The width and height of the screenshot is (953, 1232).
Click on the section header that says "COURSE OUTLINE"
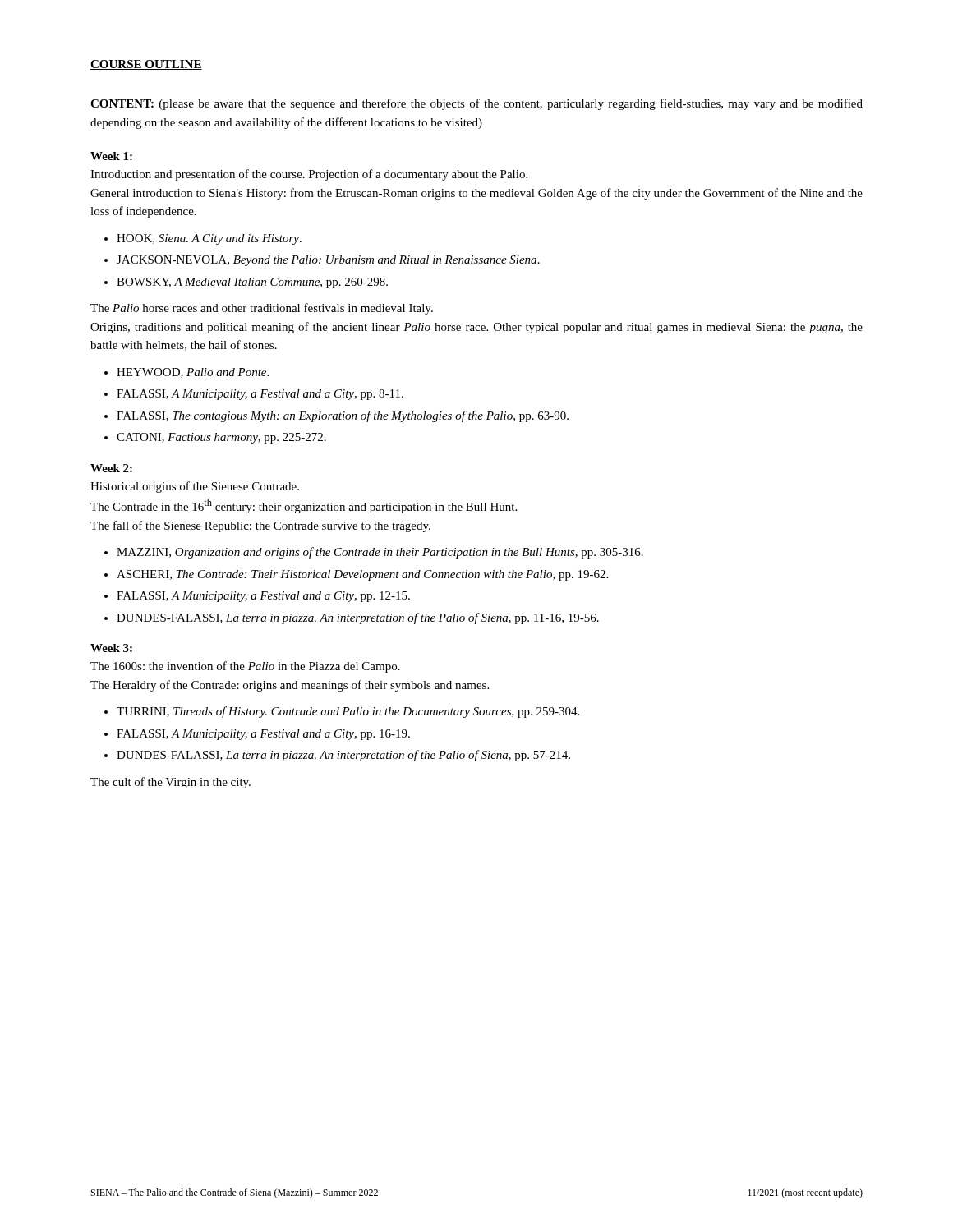[x=146, y=64]
